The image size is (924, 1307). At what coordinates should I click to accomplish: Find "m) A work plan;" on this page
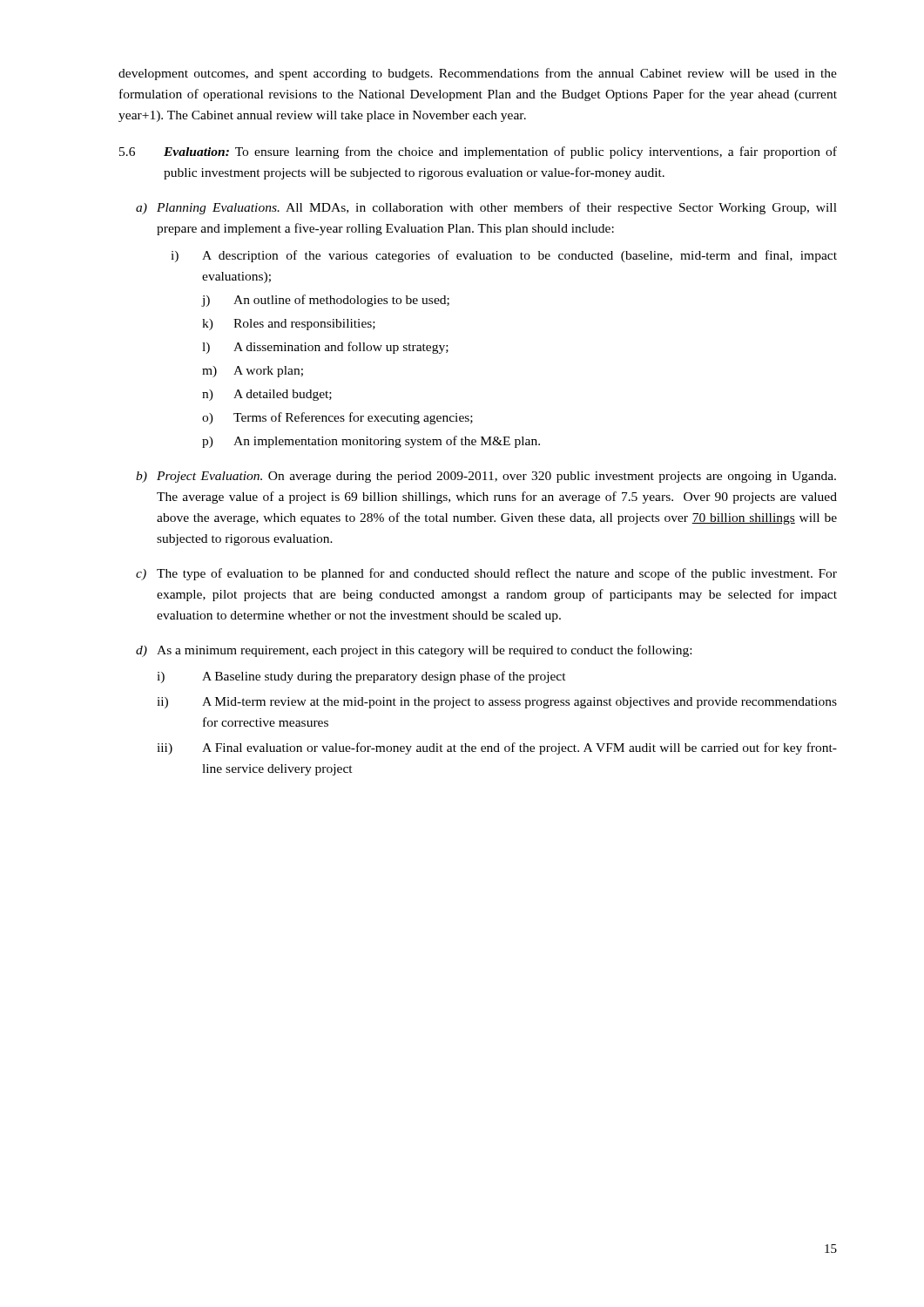(x=253, y=372)
